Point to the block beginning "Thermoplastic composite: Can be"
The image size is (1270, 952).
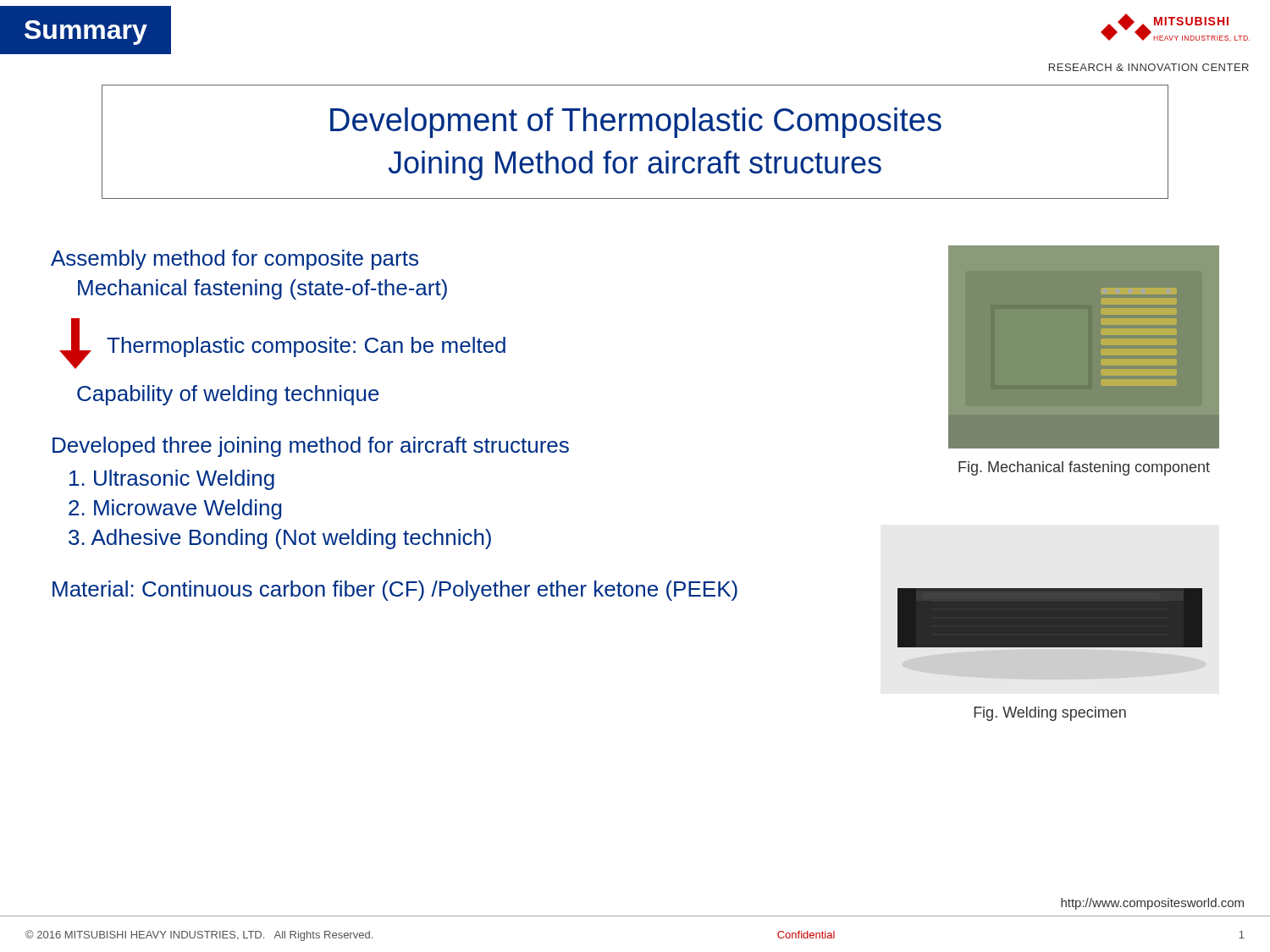click(x=307, y=345)
